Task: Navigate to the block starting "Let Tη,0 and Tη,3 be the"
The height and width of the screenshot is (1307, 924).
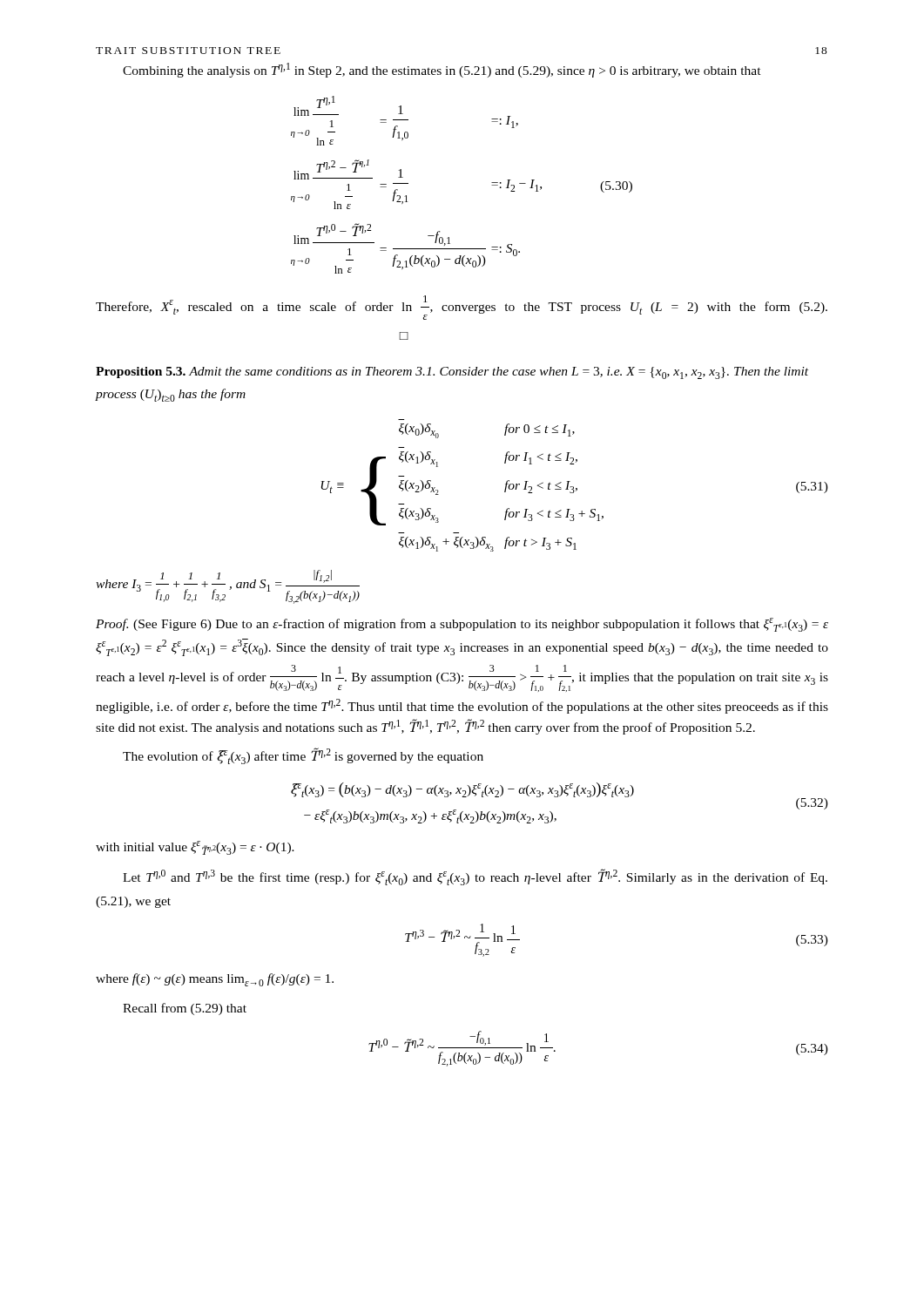Action: (x=462, y=888)
